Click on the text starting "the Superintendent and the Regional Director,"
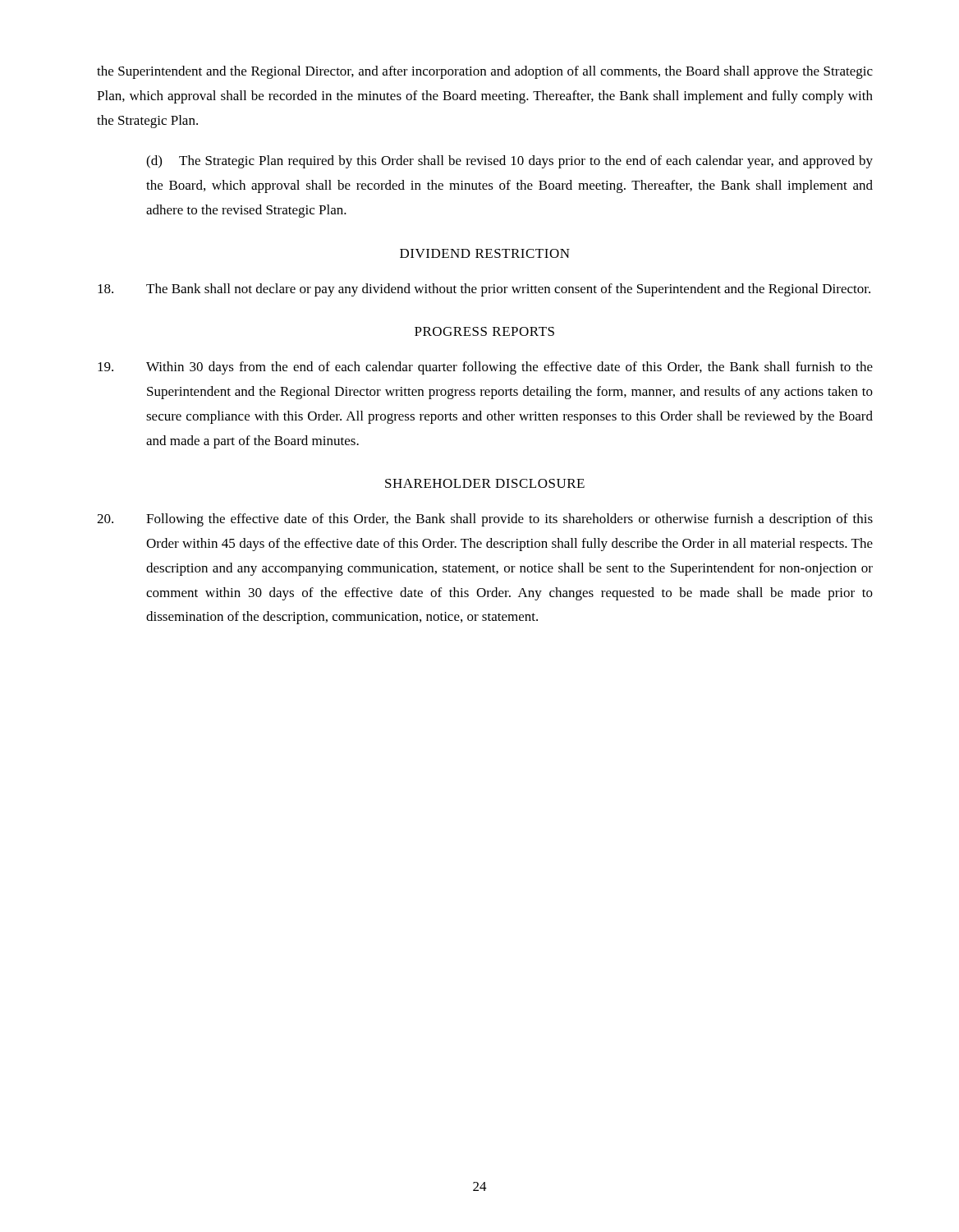Image resolution: width=959 pixels, height=1232 pixels. coord(485,95)
